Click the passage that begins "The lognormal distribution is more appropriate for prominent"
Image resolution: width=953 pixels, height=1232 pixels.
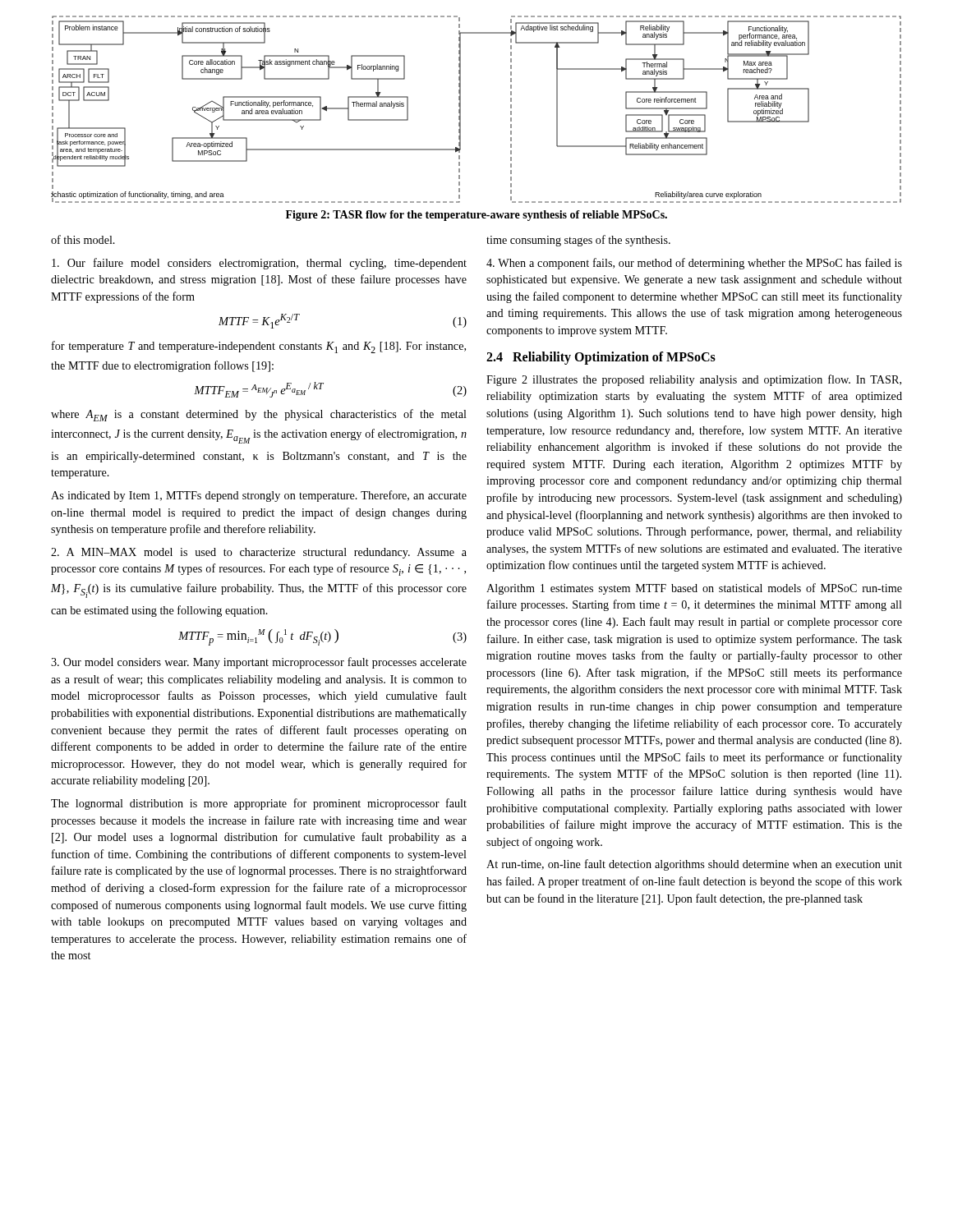[259, 880]
